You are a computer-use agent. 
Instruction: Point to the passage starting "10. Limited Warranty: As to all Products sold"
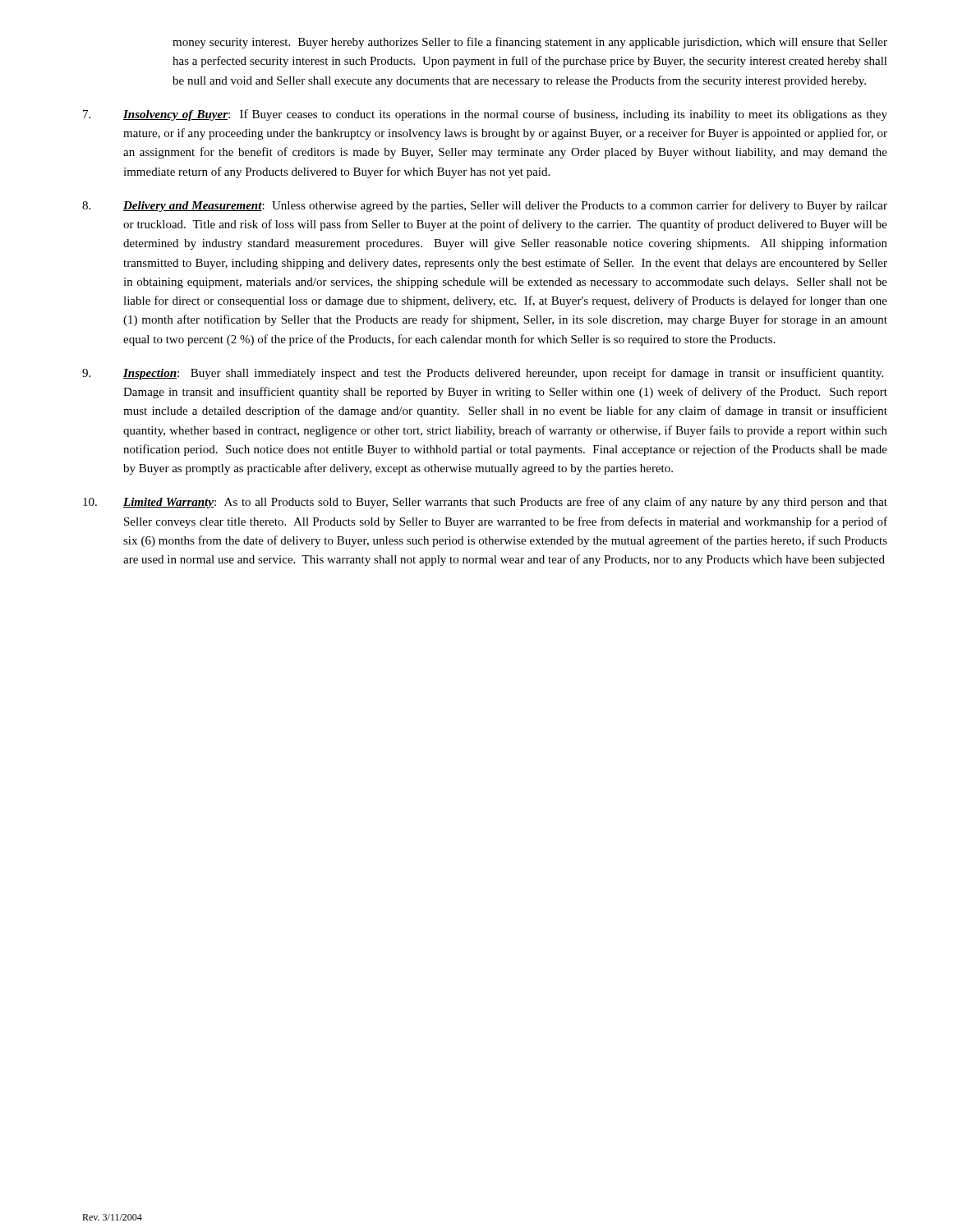coord(485,531)
